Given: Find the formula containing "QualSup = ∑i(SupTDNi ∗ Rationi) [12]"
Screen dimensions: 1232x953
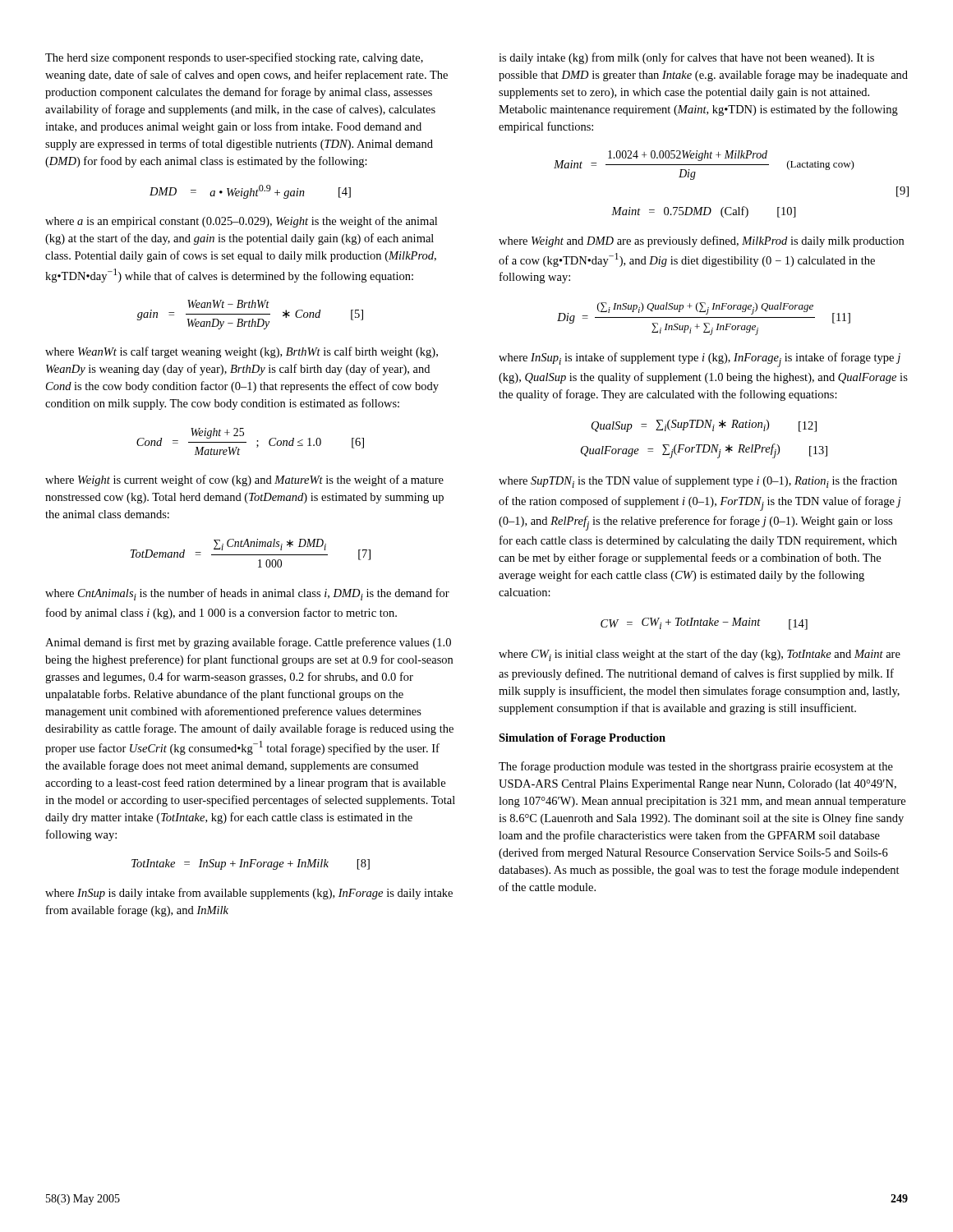Looking at the screenshot, I should click(x=704, y=426).
